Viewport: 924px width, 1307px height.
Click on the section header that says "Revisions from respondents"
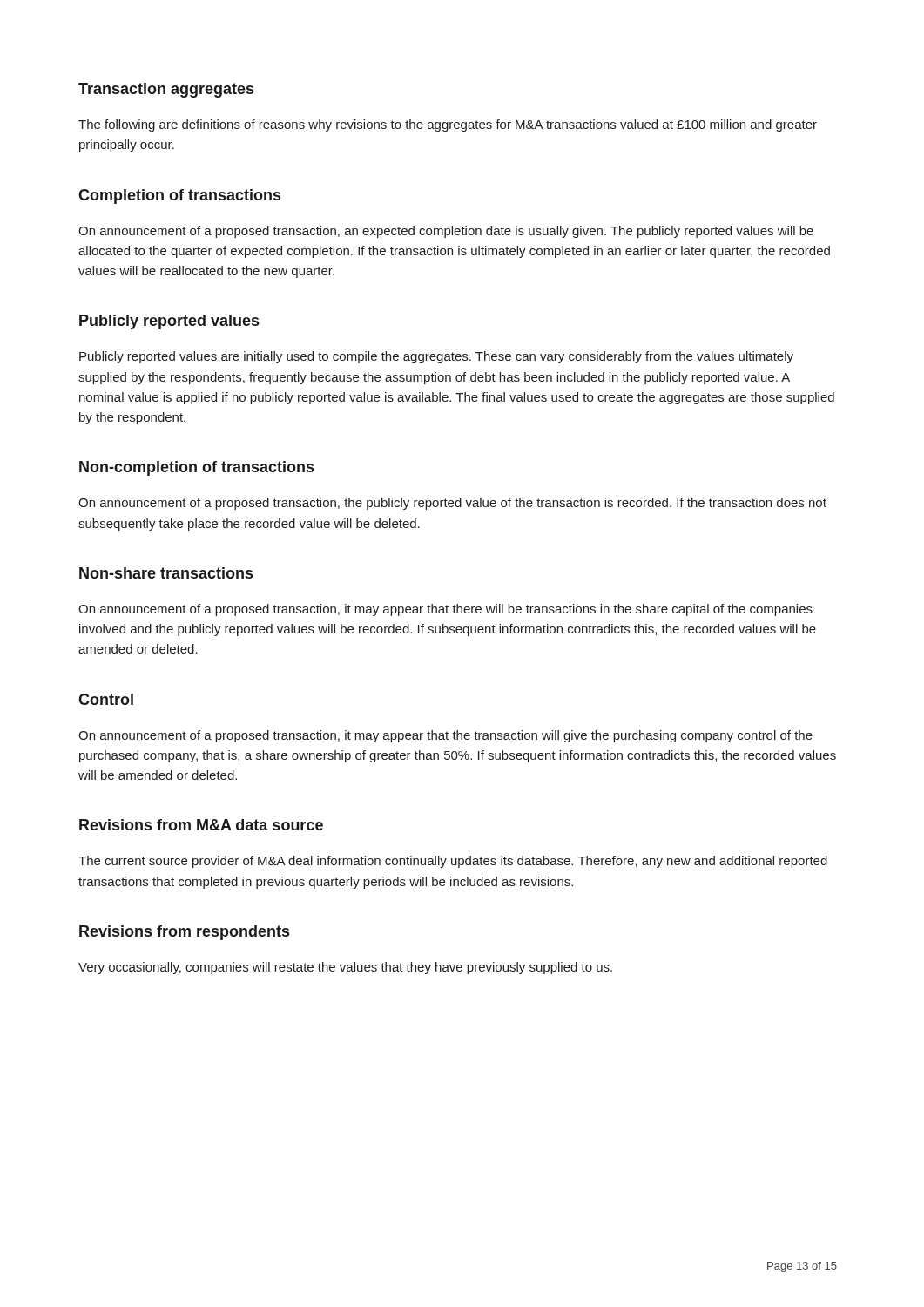[x=184, y=931]
